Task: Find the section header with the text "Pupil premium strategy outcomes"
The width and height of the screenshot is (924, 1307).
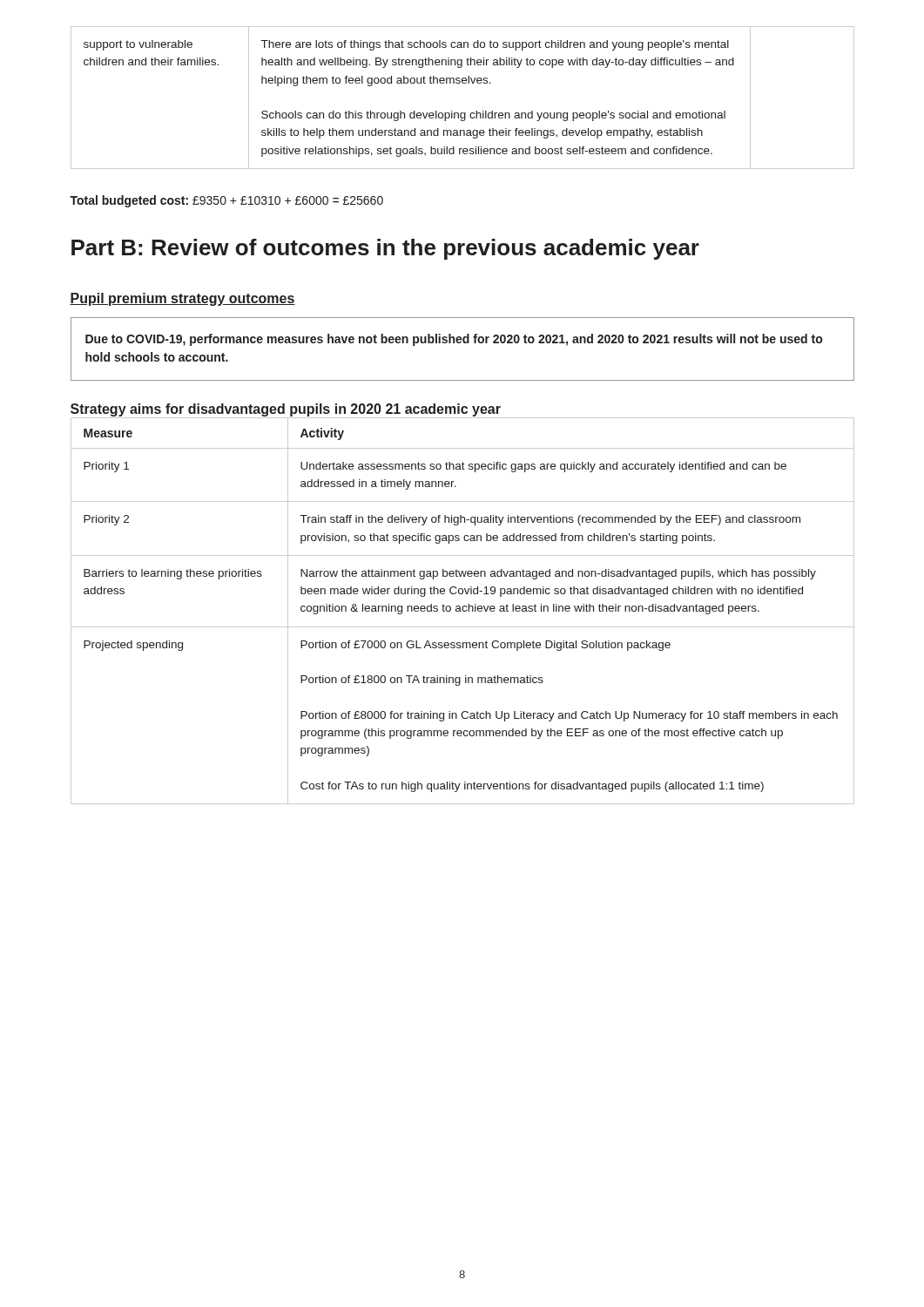Action: pos(182,298)
